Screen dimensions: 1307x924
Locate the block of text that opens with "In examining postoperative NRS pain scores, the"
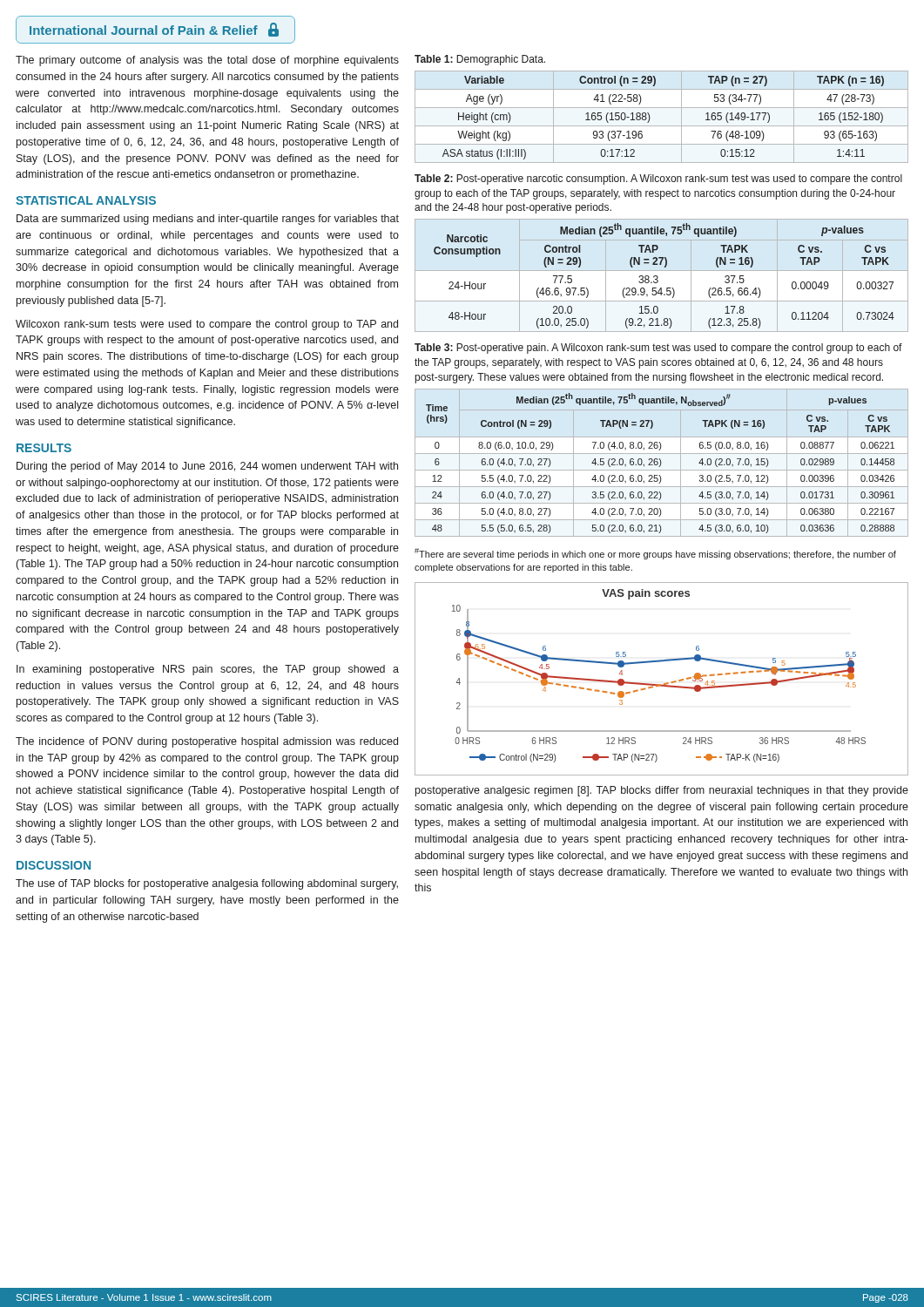click(207, 694)
